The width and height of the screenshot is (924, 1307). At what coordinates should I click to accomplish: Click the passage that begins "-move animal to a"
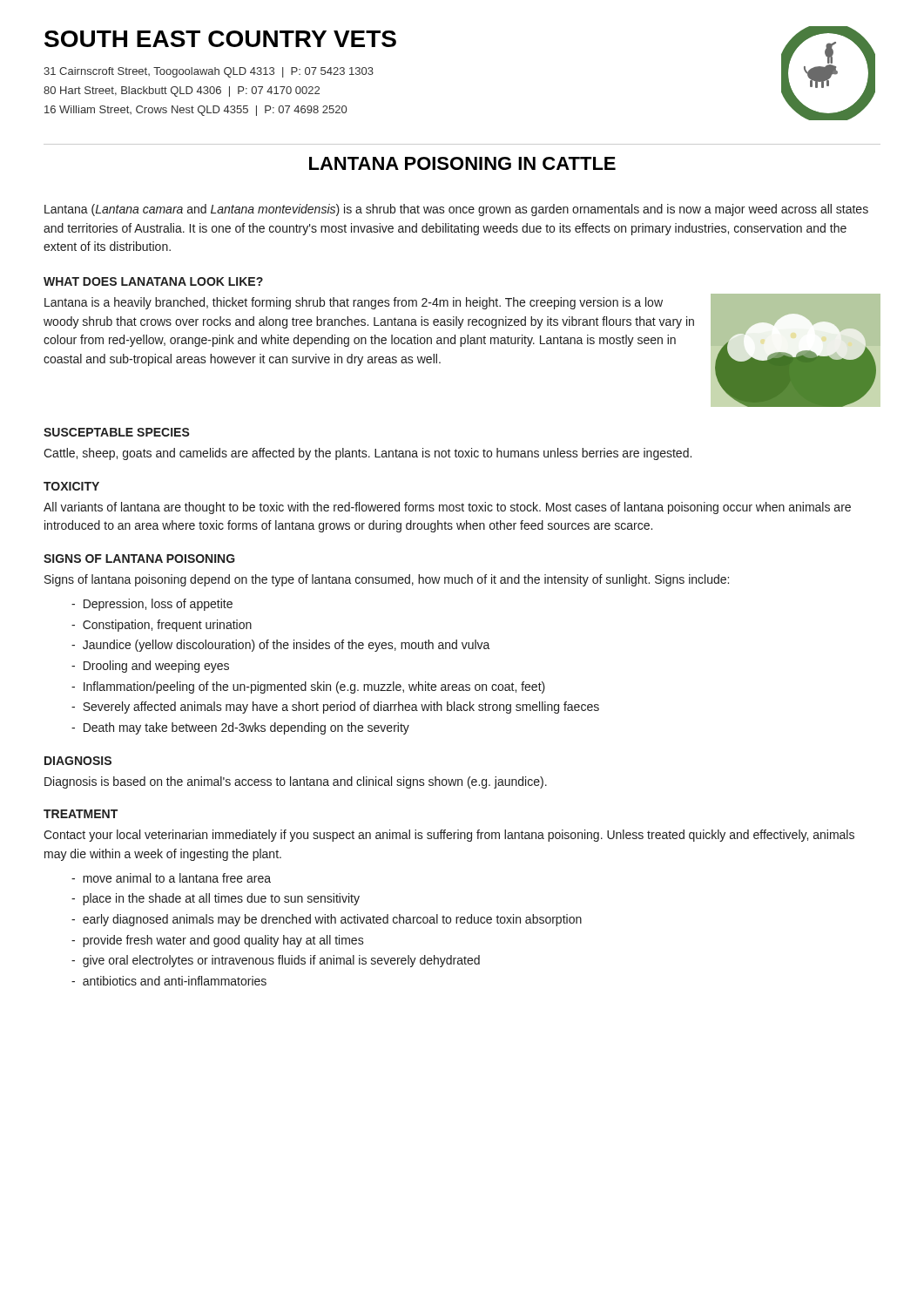pyautogui.click(x=171, y=879)
